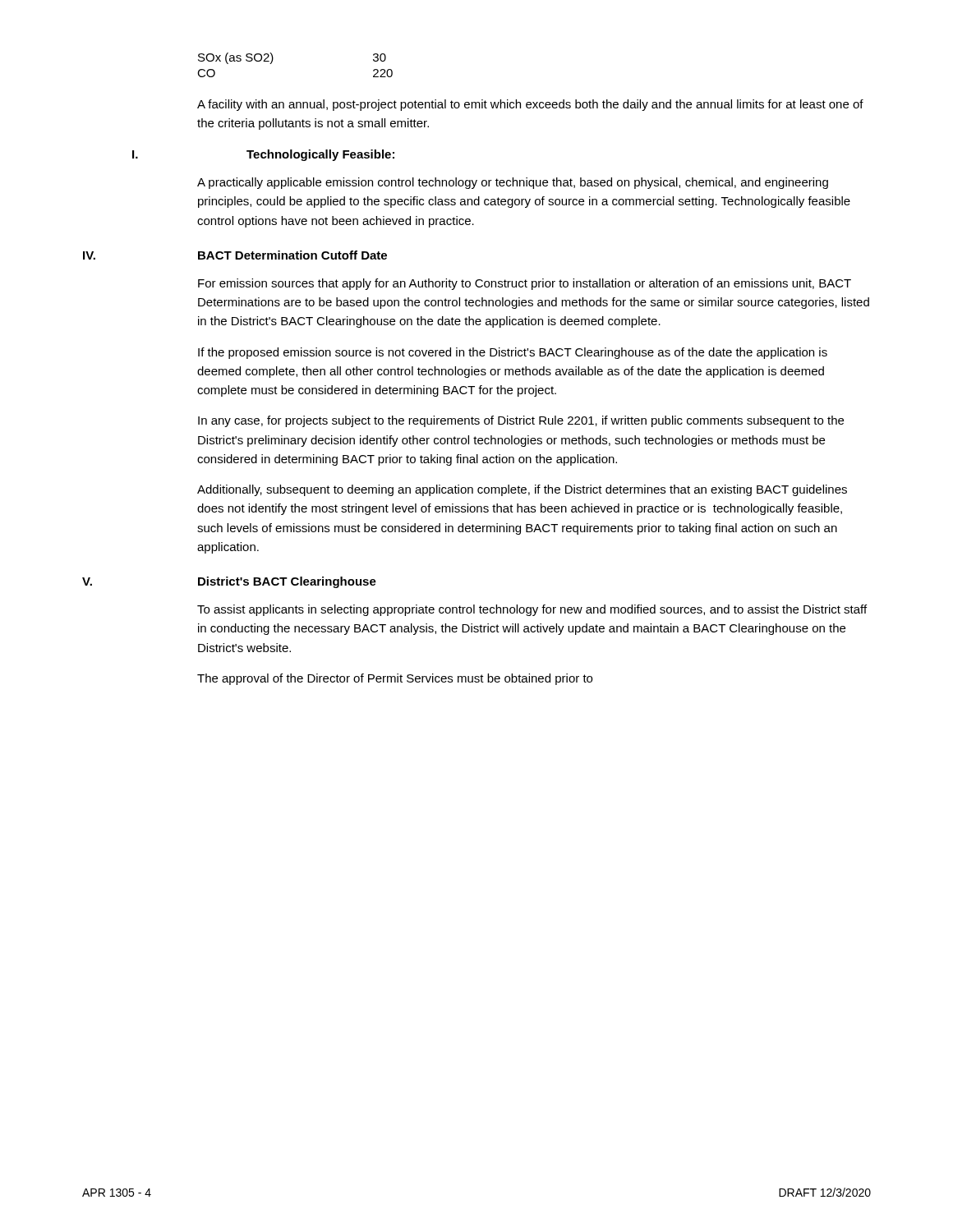Click on the table containing "SOx (as SO2)"
The height and width of the screenshot is (1232, 953).
534,65
